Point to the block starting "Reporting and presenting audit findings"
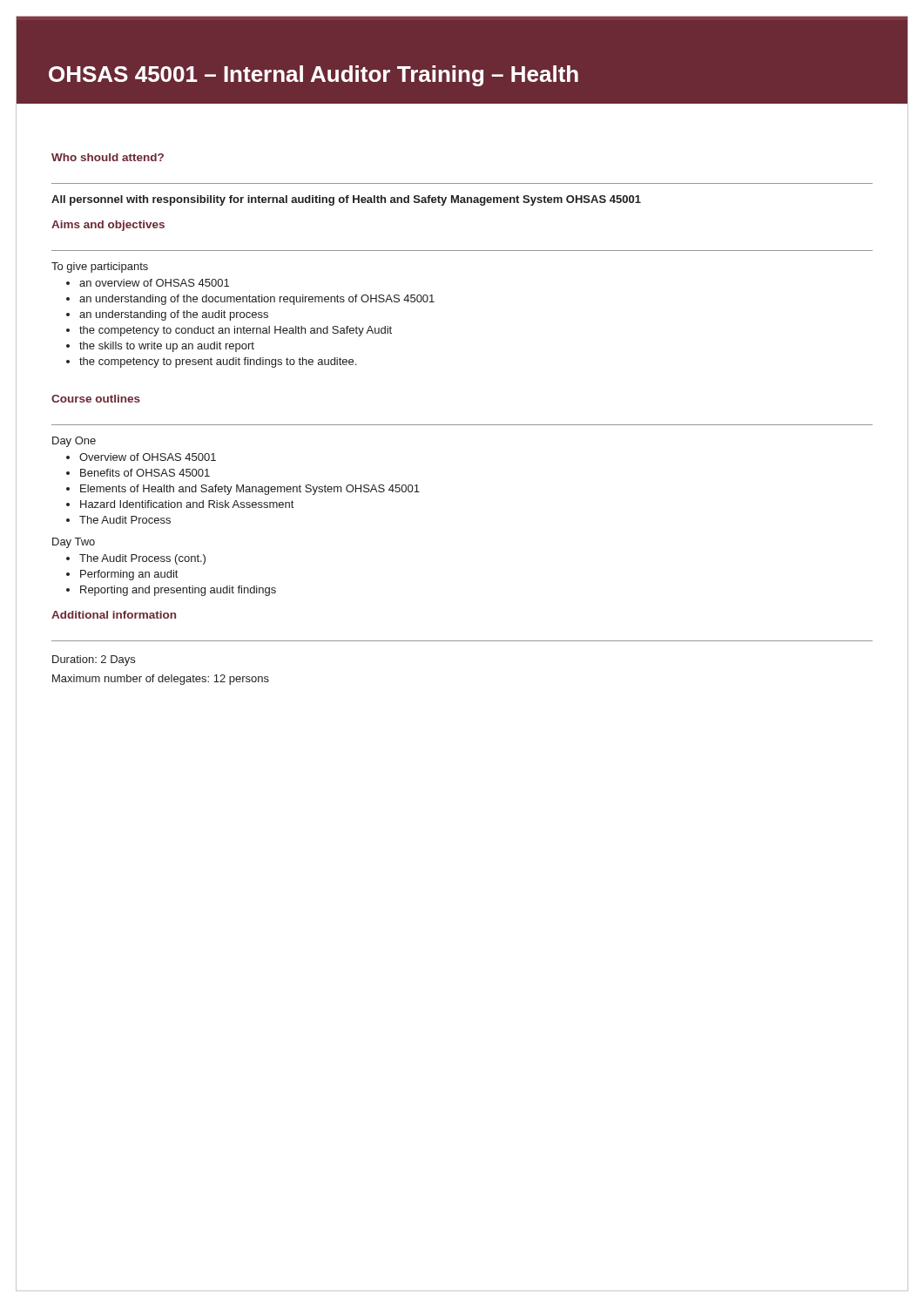Image resolution: width=924 pixels, height=1307 pixels. click(178, 589)
